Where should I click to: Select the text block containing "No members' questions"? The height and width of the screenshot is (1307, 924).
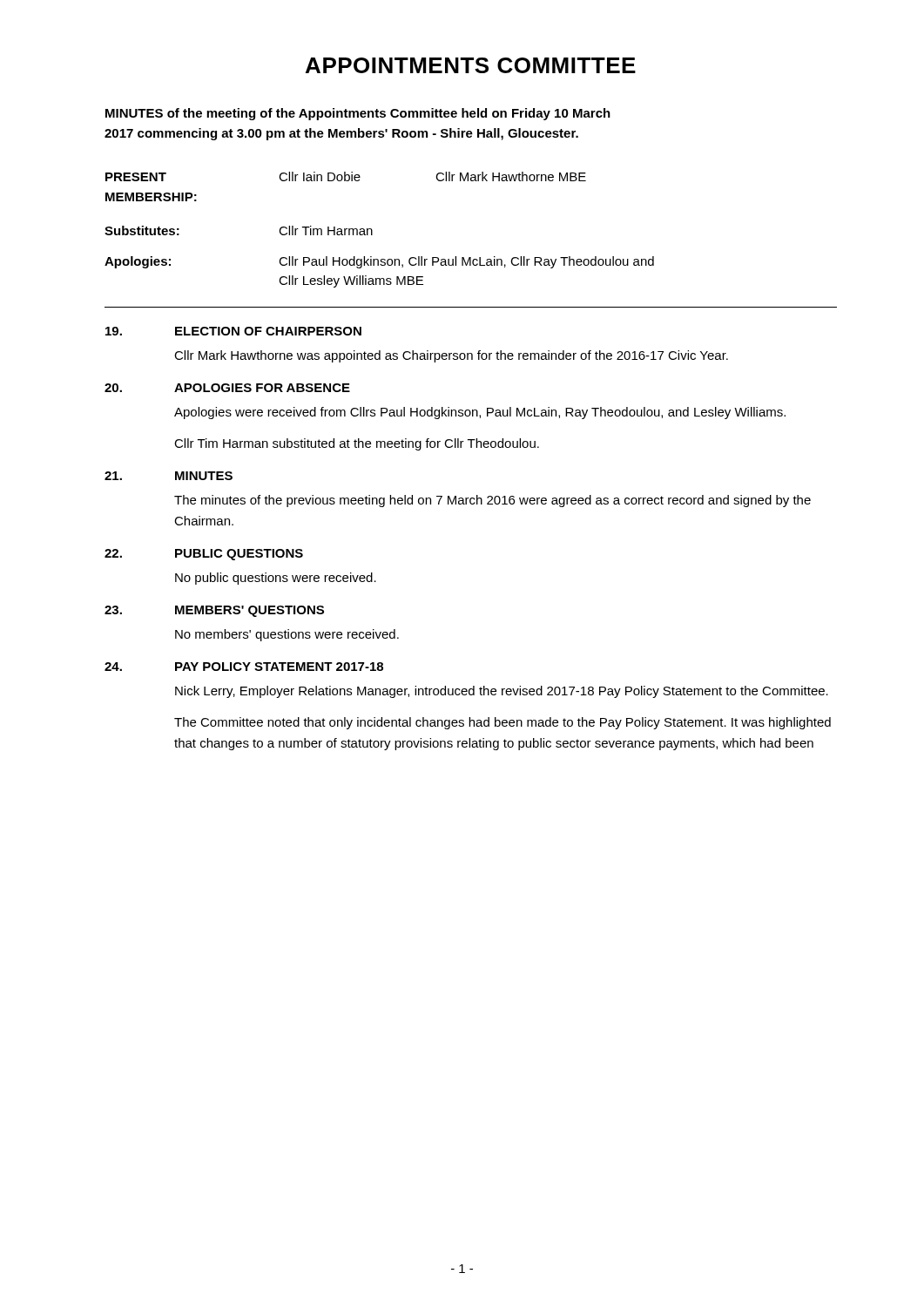[287, 635]
